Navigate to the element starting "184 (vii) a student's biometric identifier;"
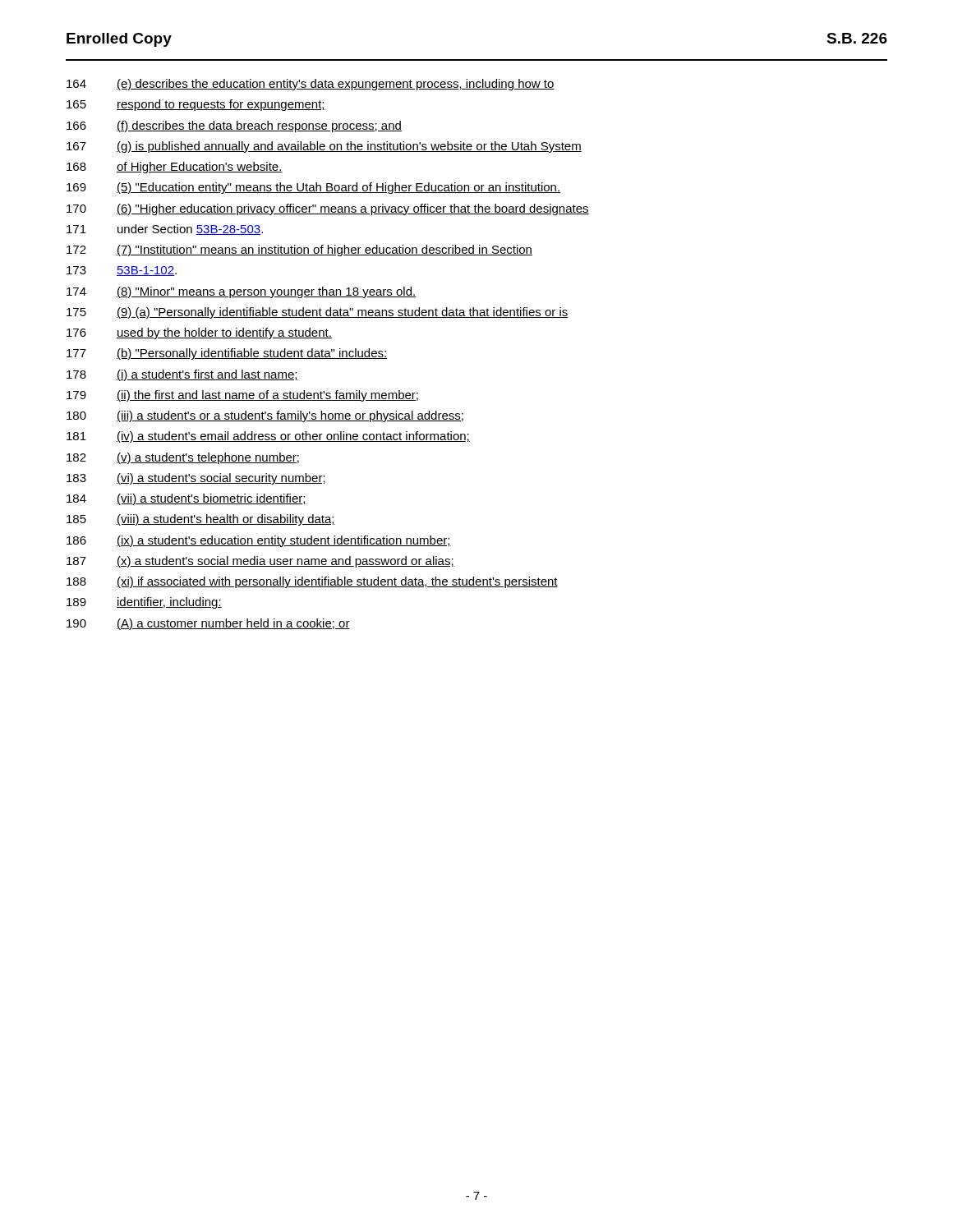The height and width of the screenshot is (1232, 953). (186, 499)
